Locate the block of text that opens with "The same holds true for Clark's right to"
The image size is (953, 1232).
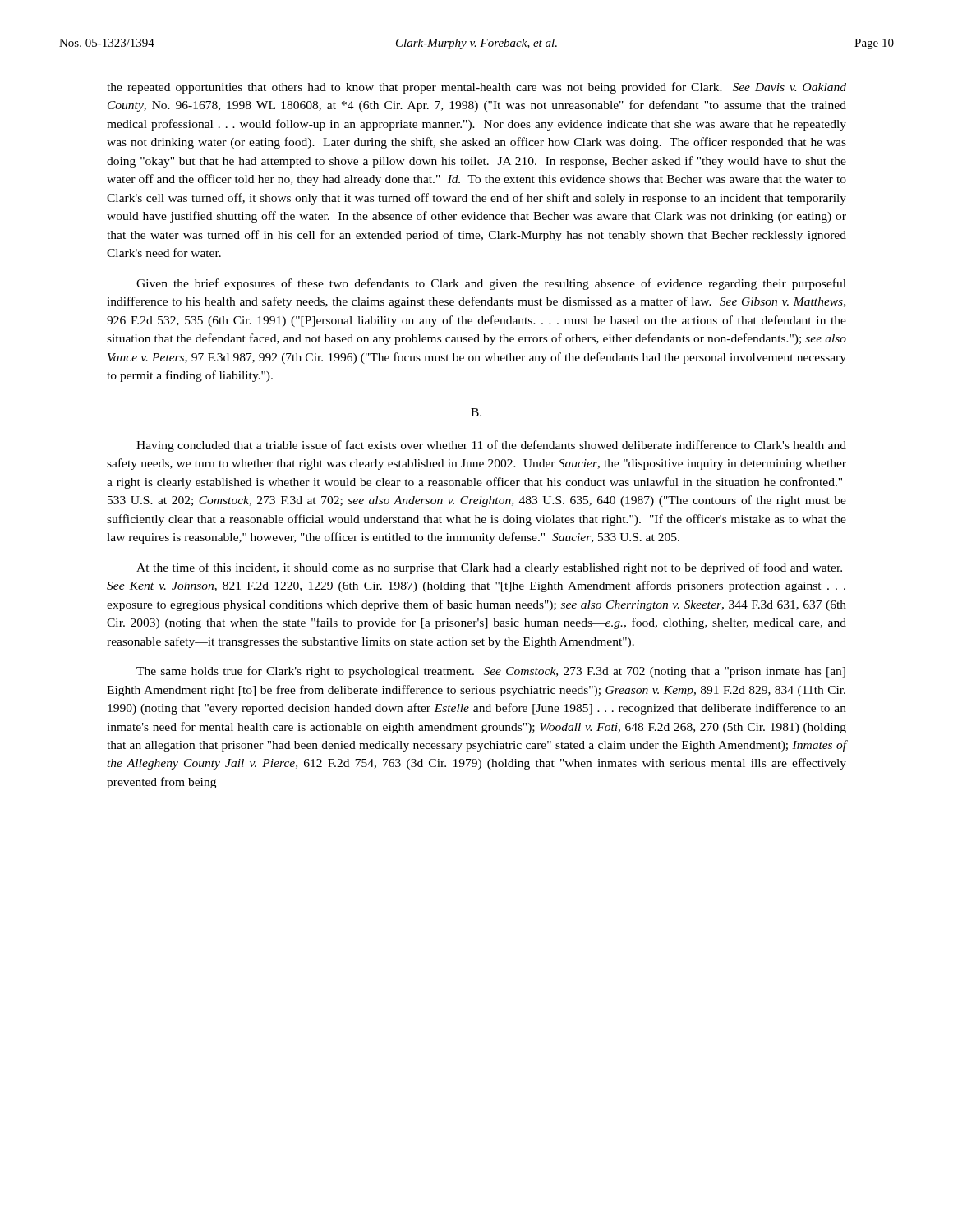(x=476, y=727)
